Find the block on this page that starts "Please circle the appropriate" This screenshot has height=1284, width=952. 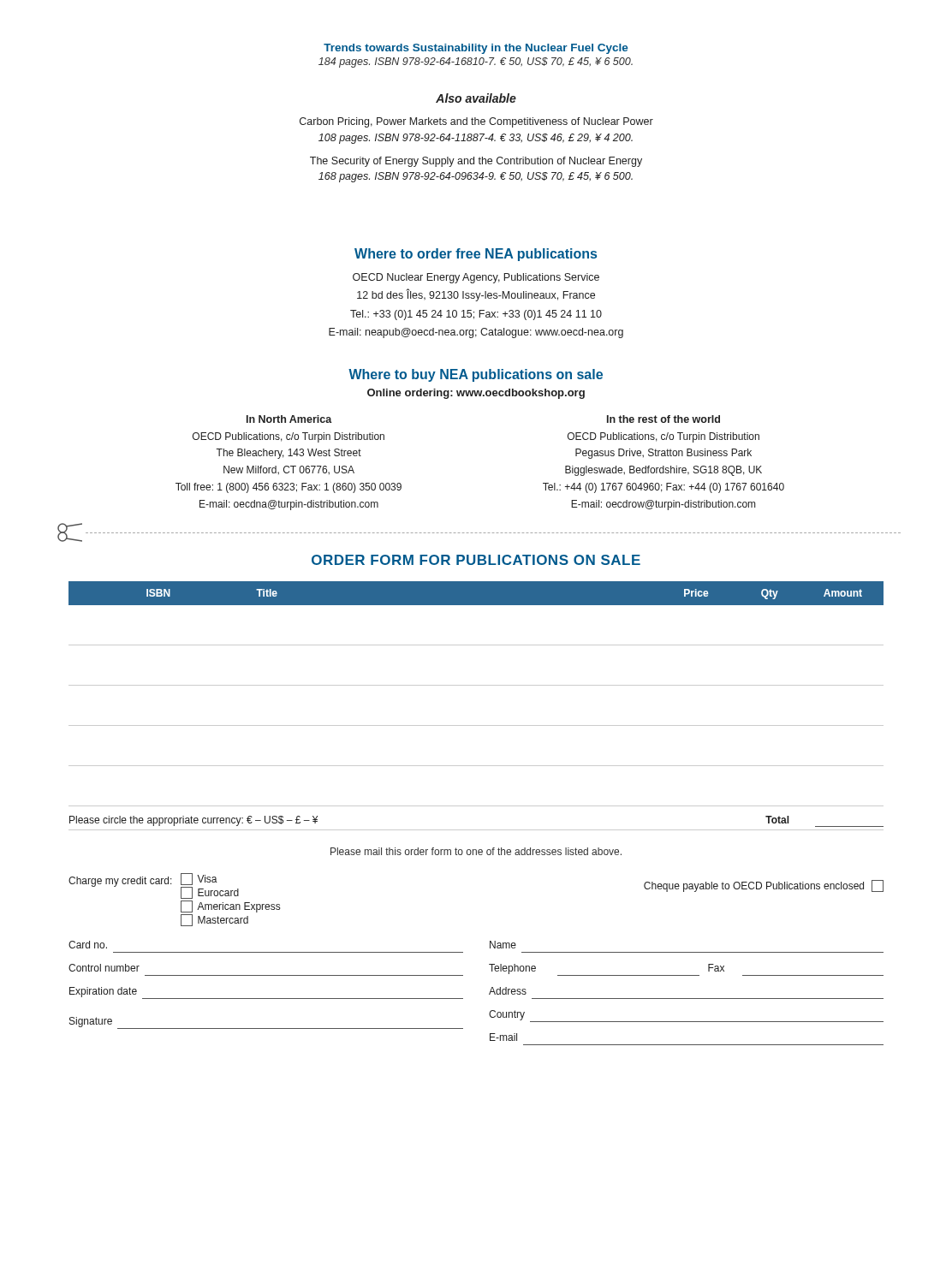coord(193,820)
